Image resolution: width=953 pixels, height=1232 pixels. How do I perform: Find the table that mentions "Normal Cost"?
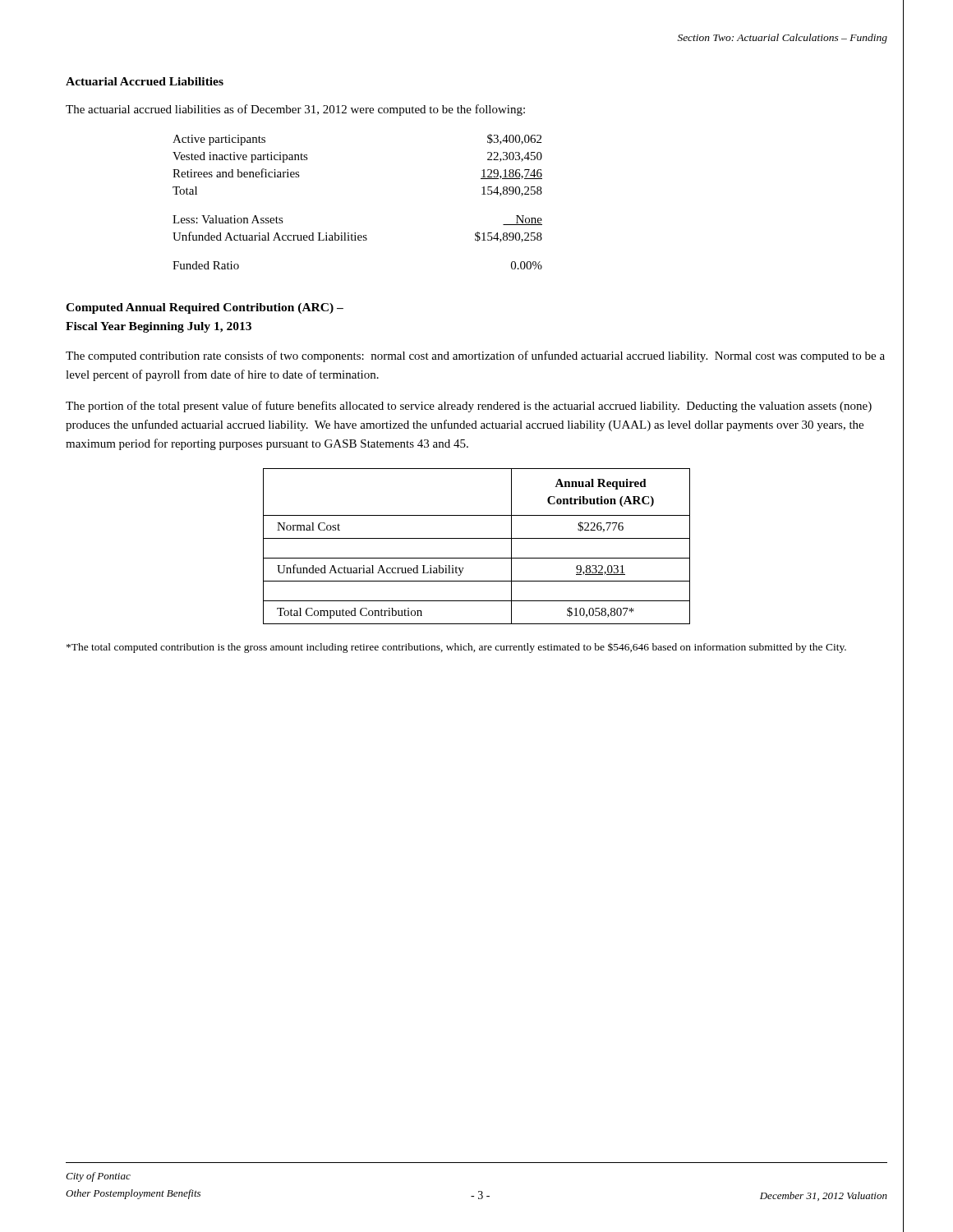pyautogui.click(x=476, y=546)
